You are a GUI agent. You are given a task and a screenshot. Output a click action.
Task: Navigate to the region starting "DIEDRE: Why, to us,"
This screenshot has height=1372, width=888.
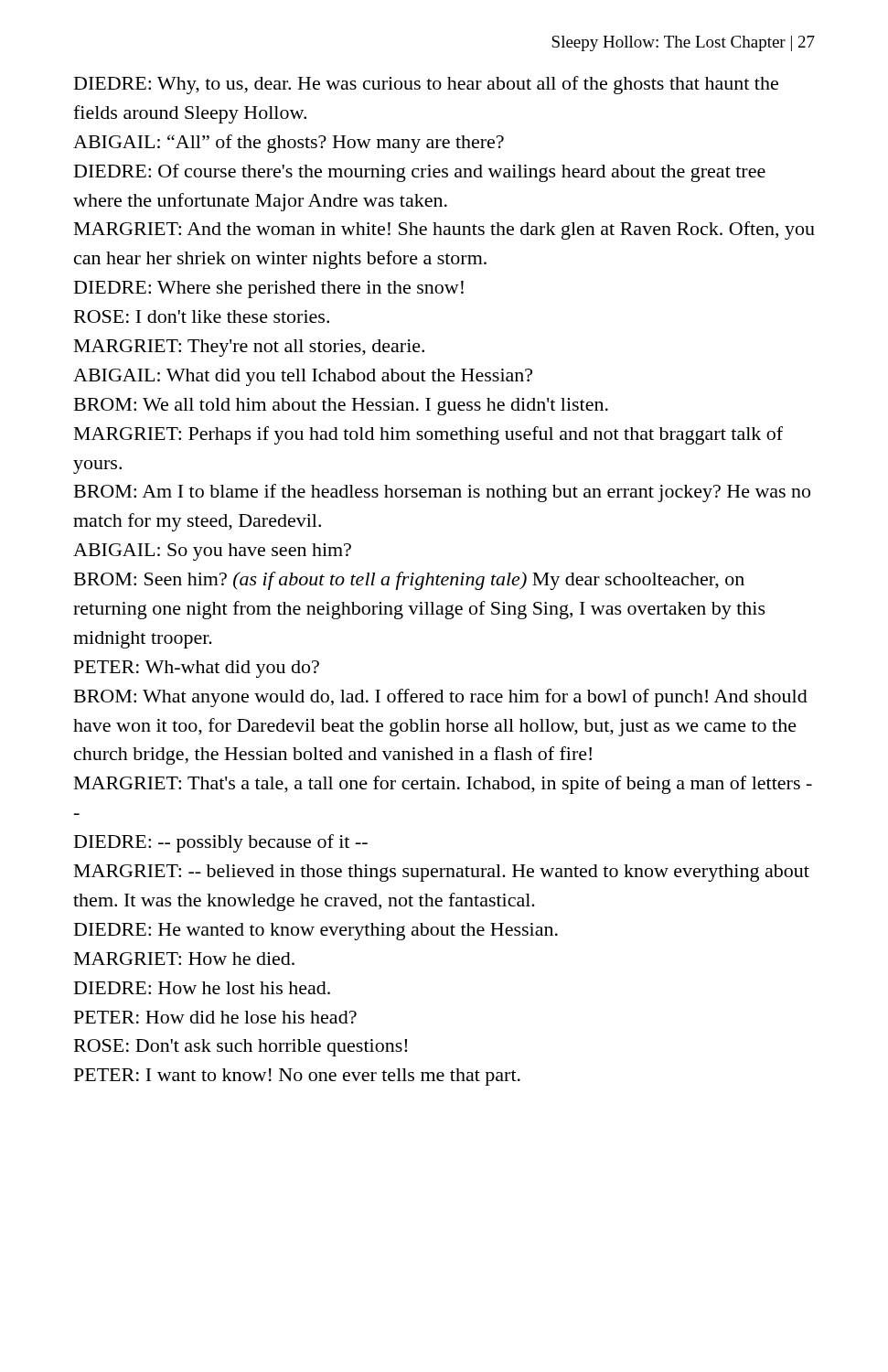click(x=444, y=579)
